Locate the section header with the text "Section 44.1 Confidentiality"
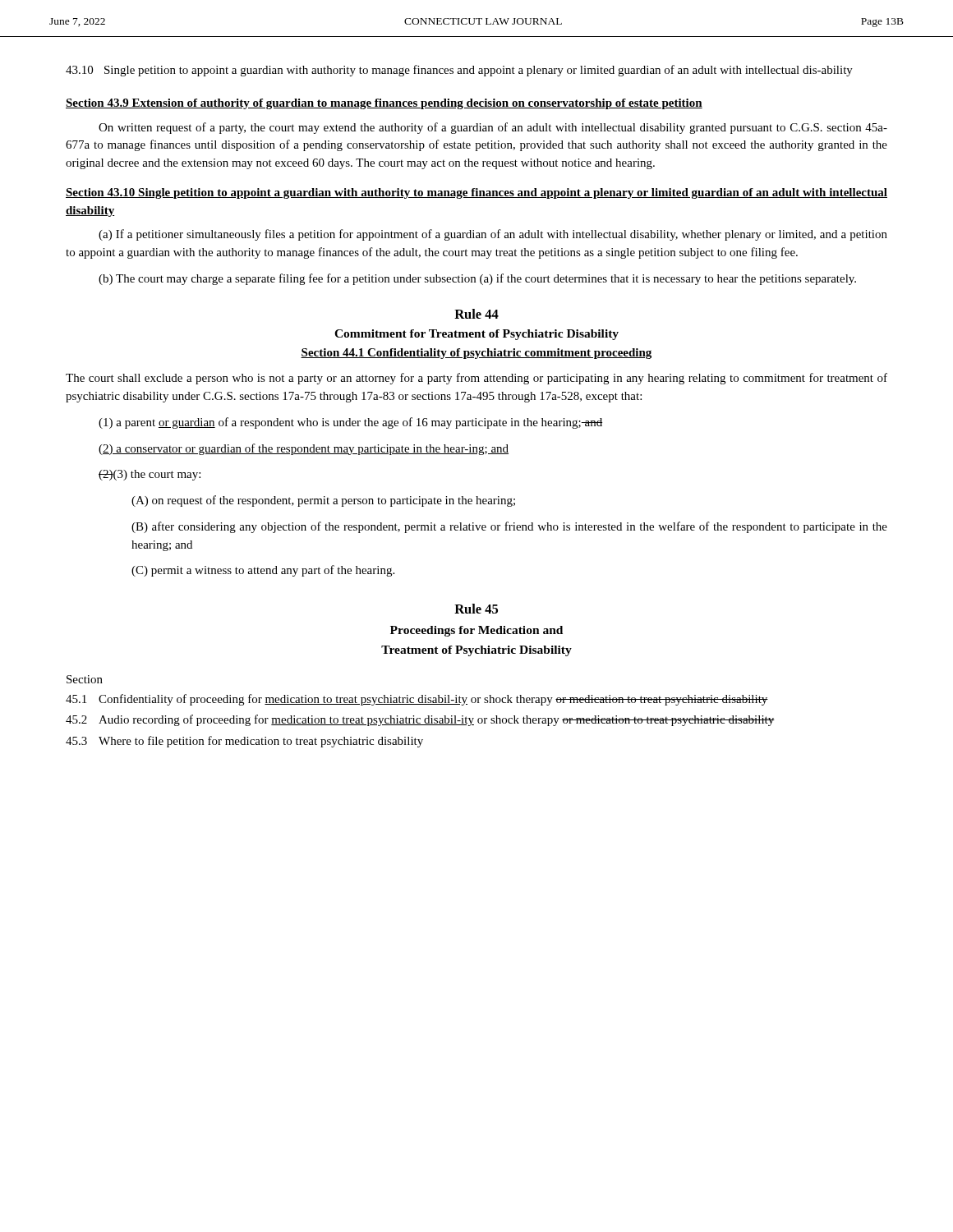The width and height of the screenshot is (953, 1232). point(476,352)
